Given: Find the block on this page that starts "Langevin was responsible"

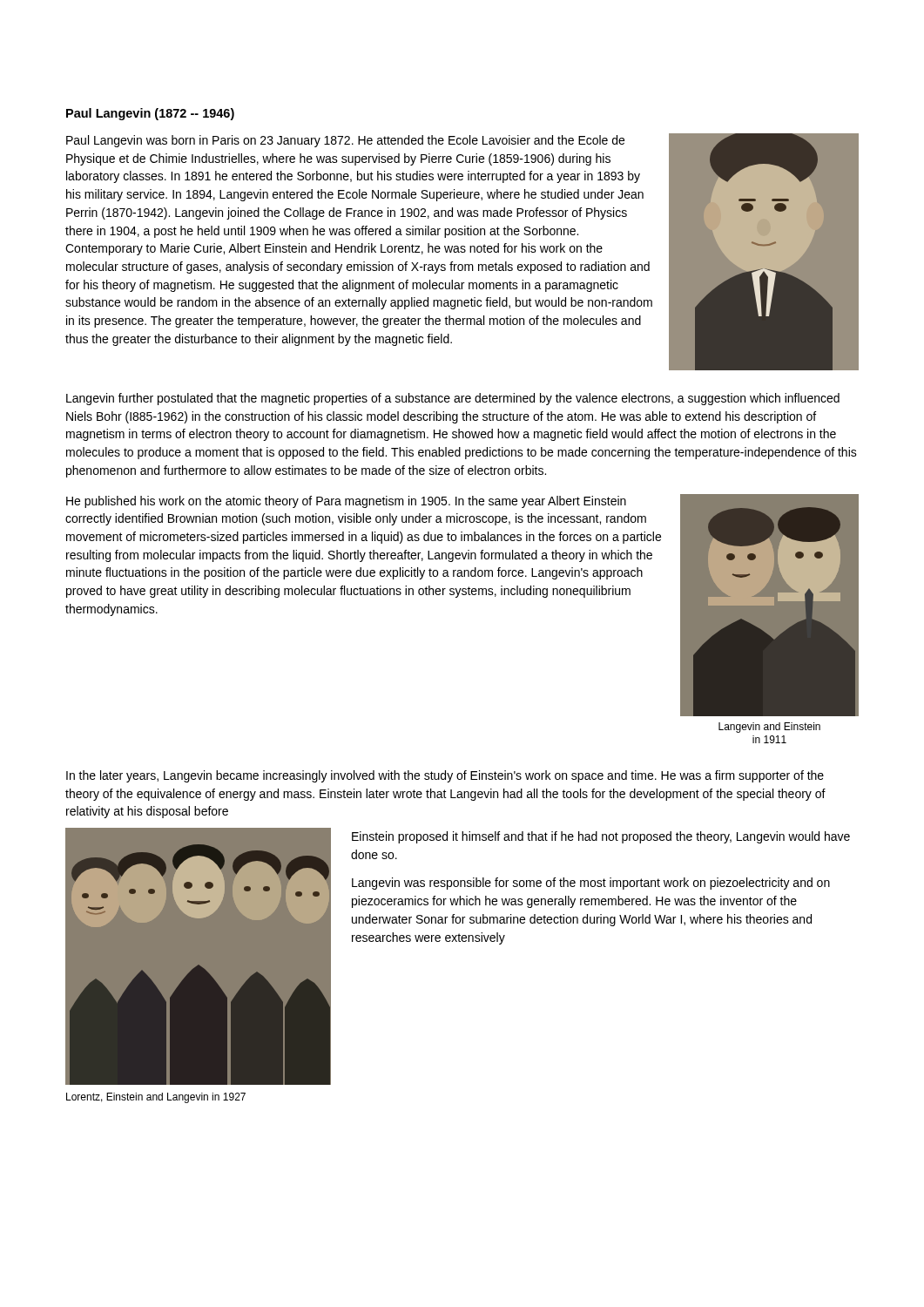Looking at the screenshot, I should [591, 910].
